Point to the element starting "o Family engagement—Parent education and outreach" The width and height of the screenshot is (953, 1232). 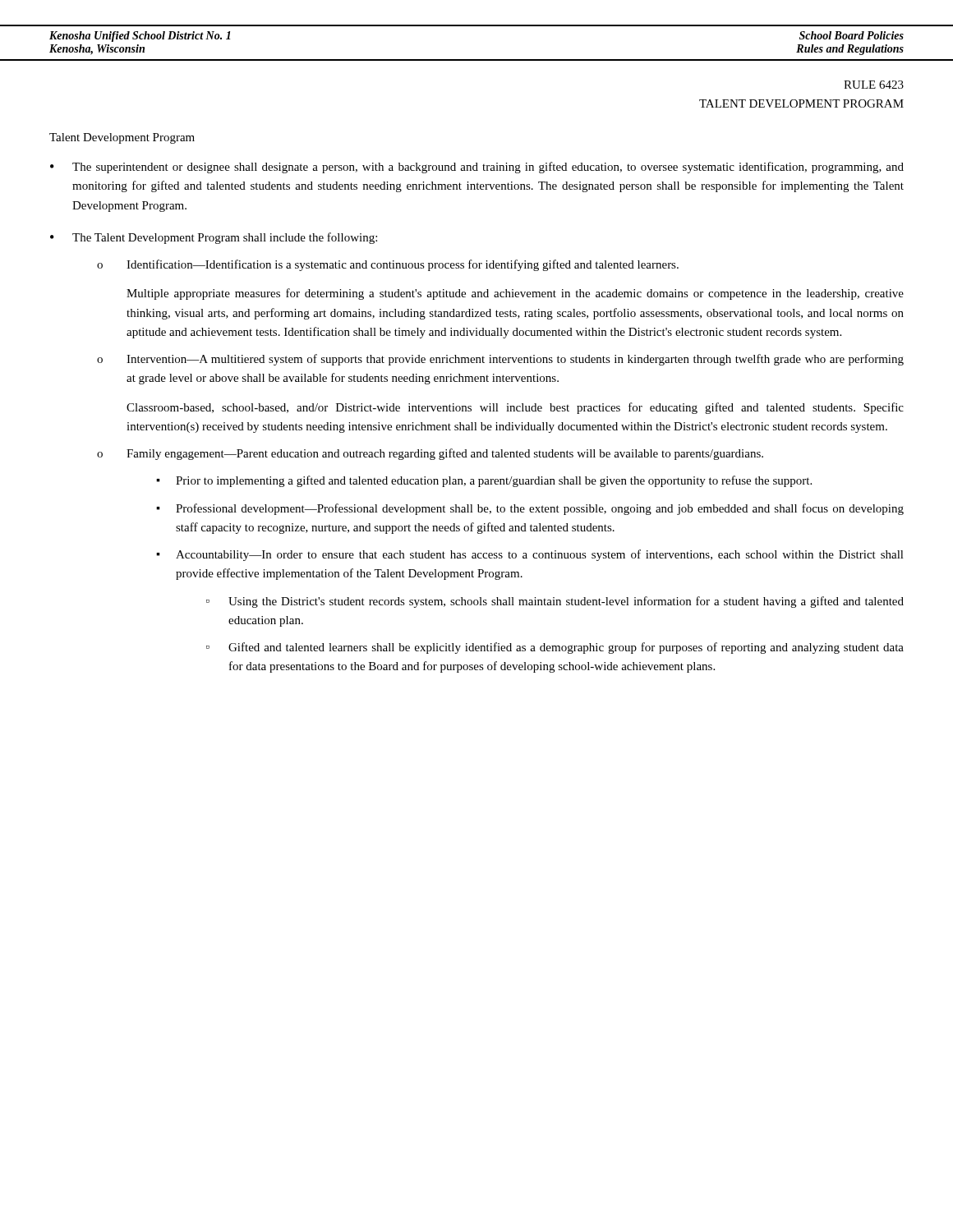click(500, 569)
